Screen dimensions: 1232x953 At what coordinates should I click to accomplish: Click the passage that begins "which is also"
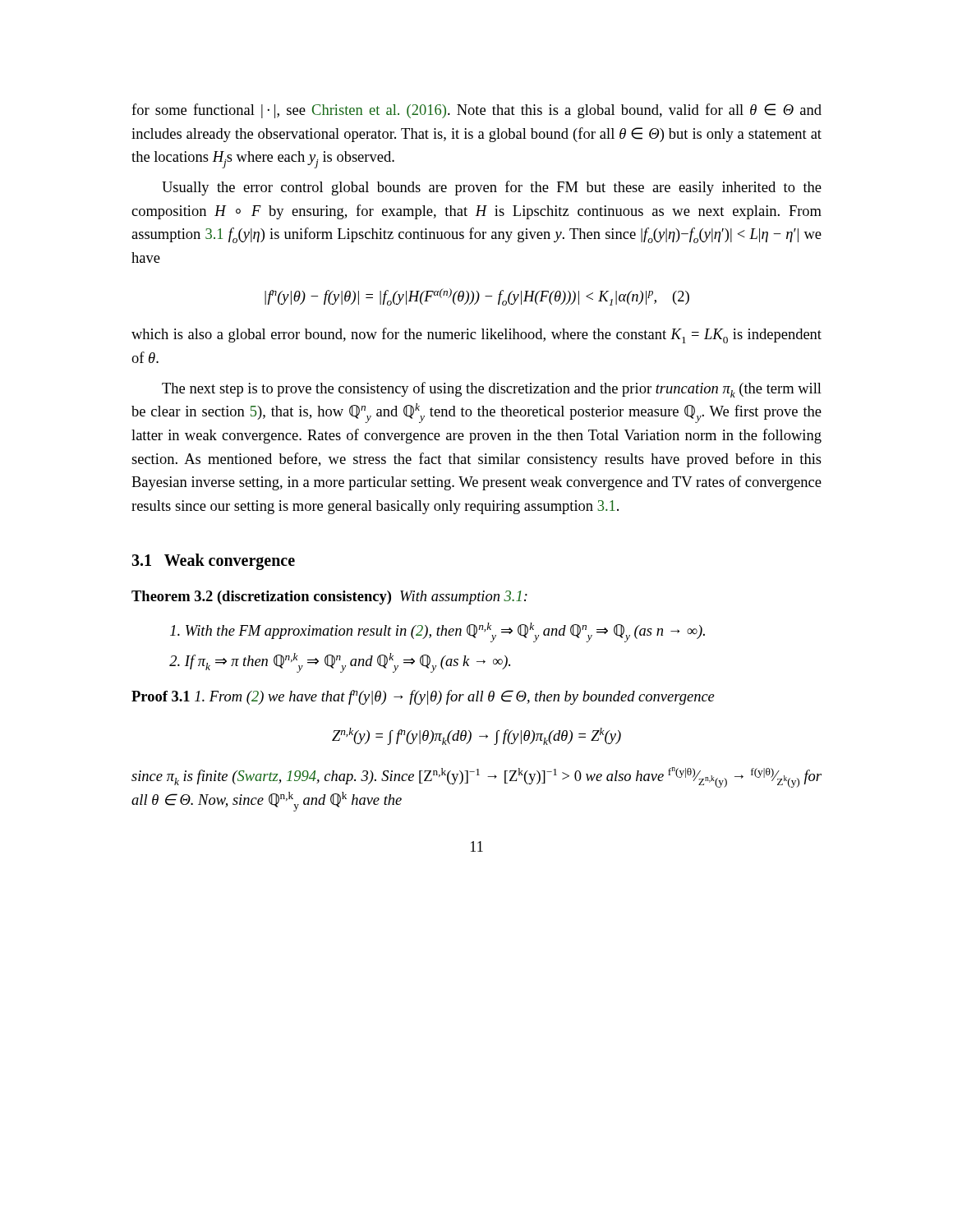476,346
